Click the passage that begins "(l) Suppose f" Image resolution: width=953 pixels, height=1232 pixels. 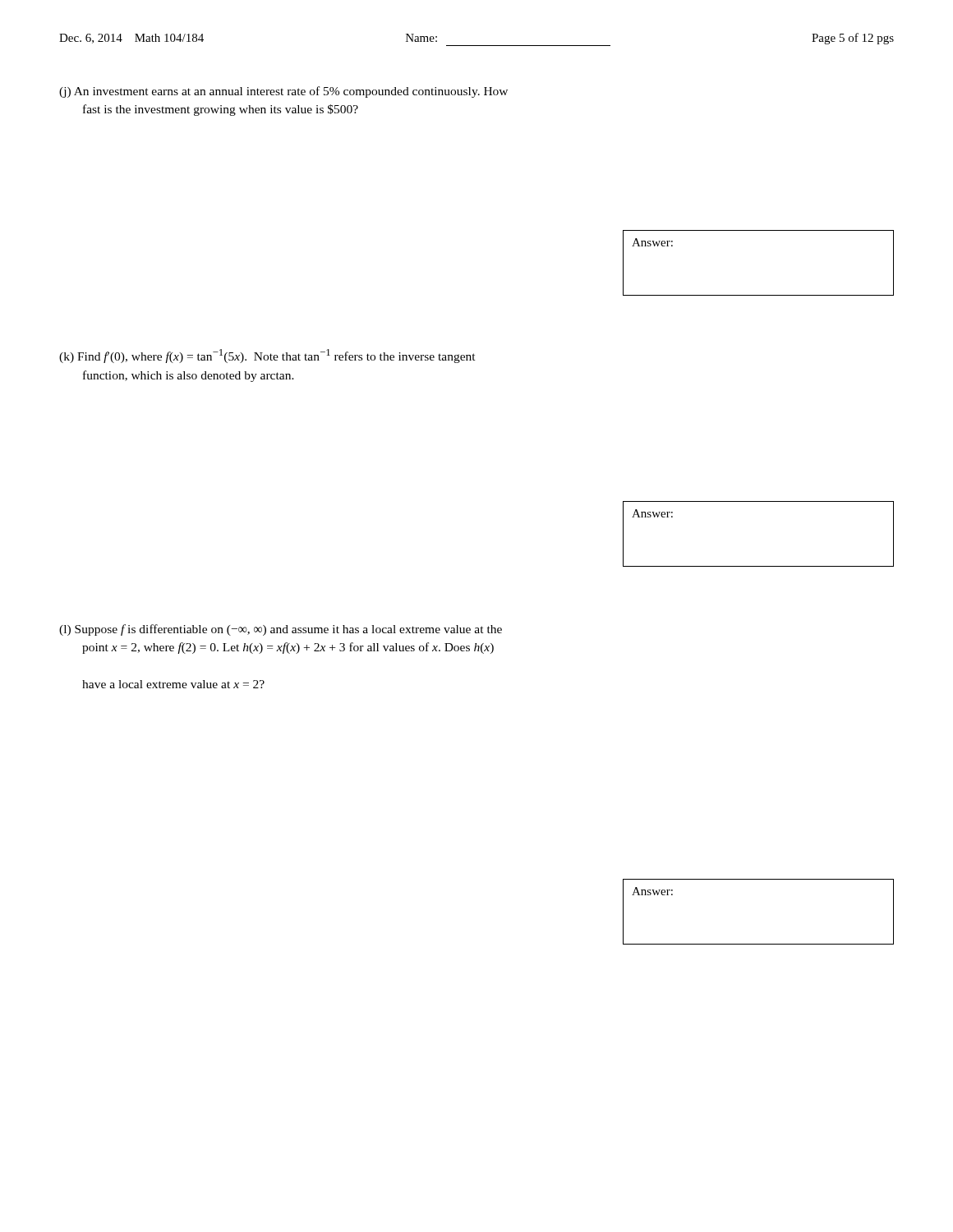click(476, 658)
